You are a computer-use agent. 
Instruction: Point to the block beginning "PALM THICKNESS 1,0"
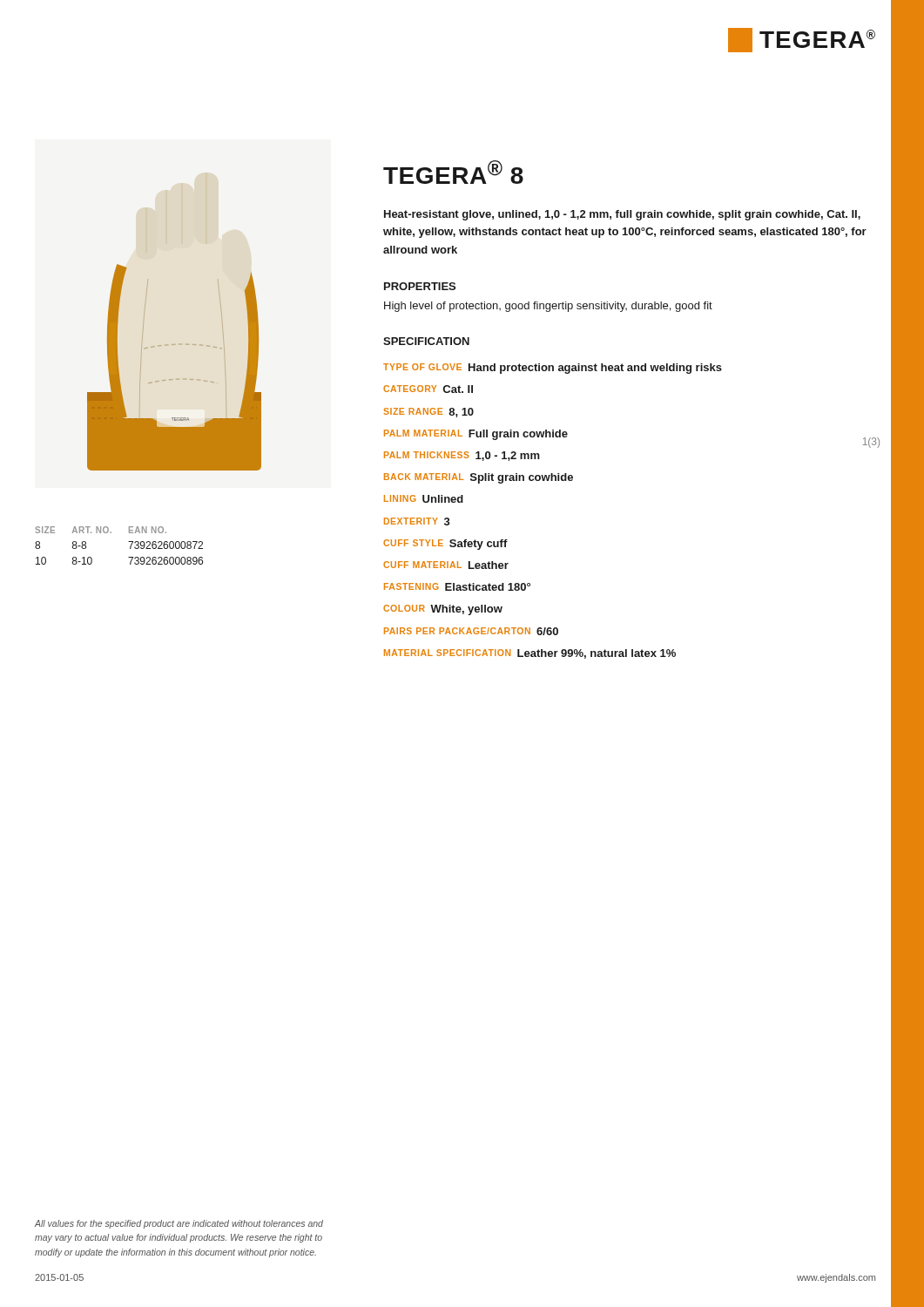click(x=462, y=456)
